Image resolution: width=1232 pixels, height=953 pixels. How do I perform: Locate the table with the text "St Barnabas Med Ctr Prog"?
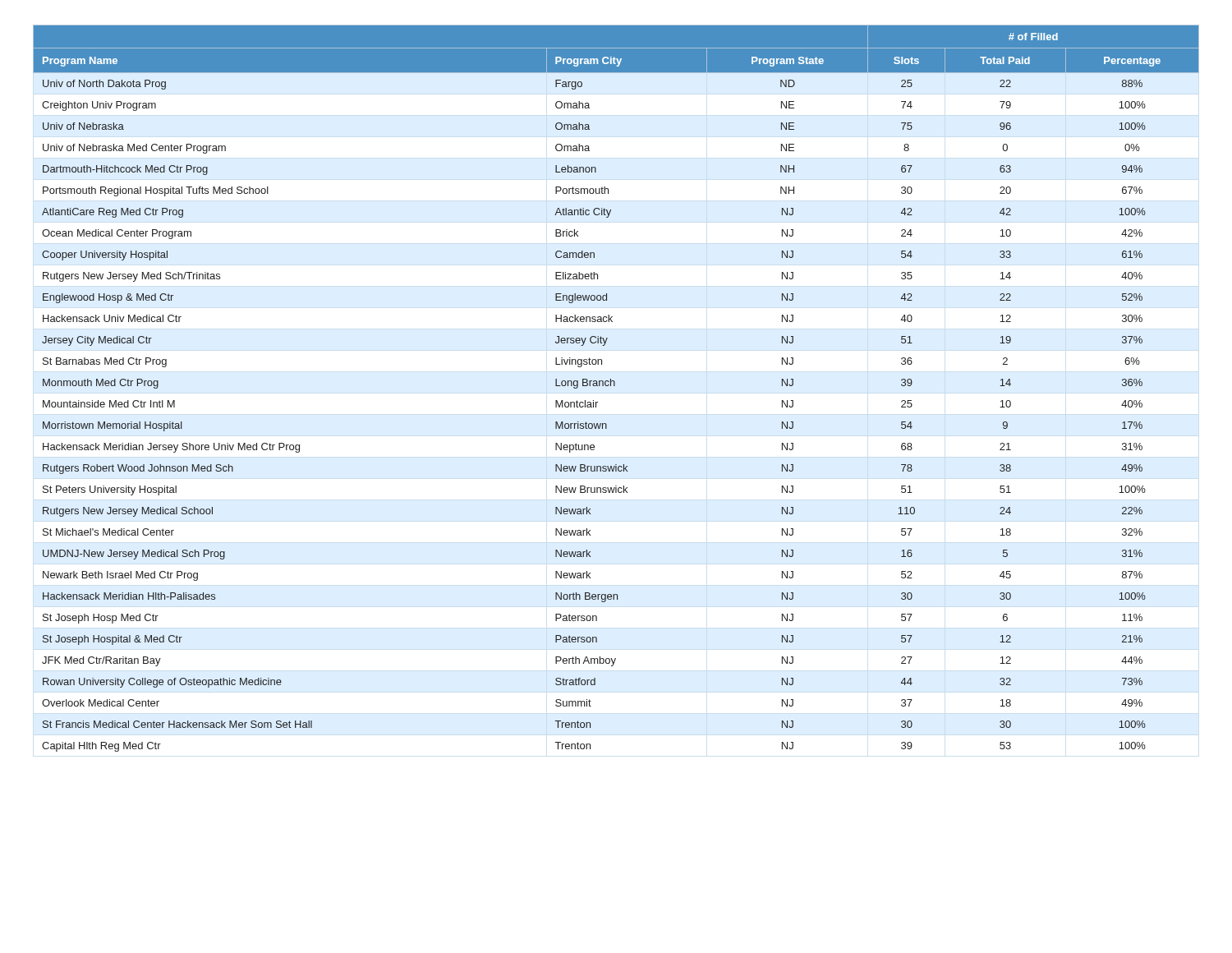[x=616, y=391]
